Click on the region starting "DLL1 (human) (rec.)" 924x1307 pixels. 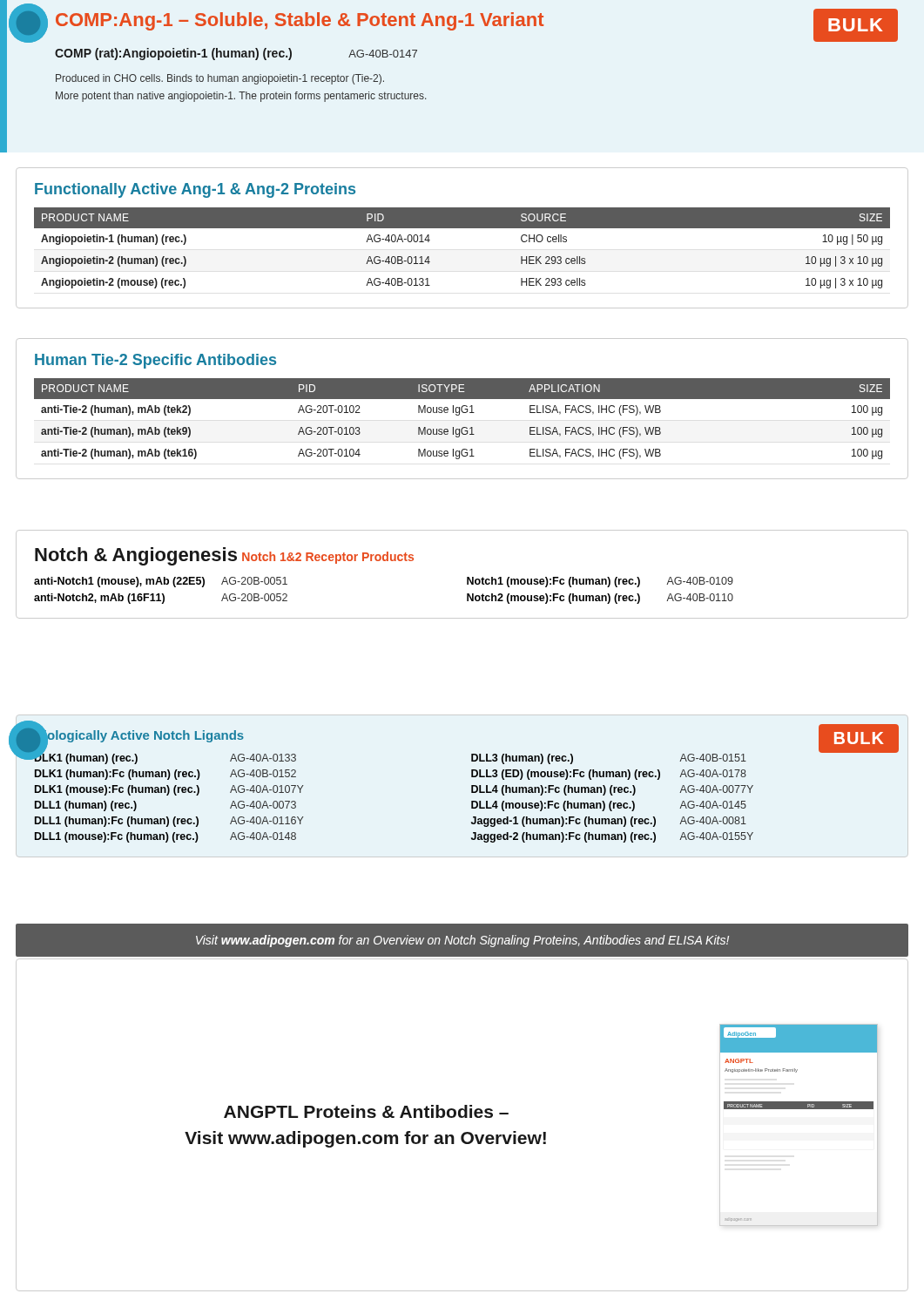[165, 805]
